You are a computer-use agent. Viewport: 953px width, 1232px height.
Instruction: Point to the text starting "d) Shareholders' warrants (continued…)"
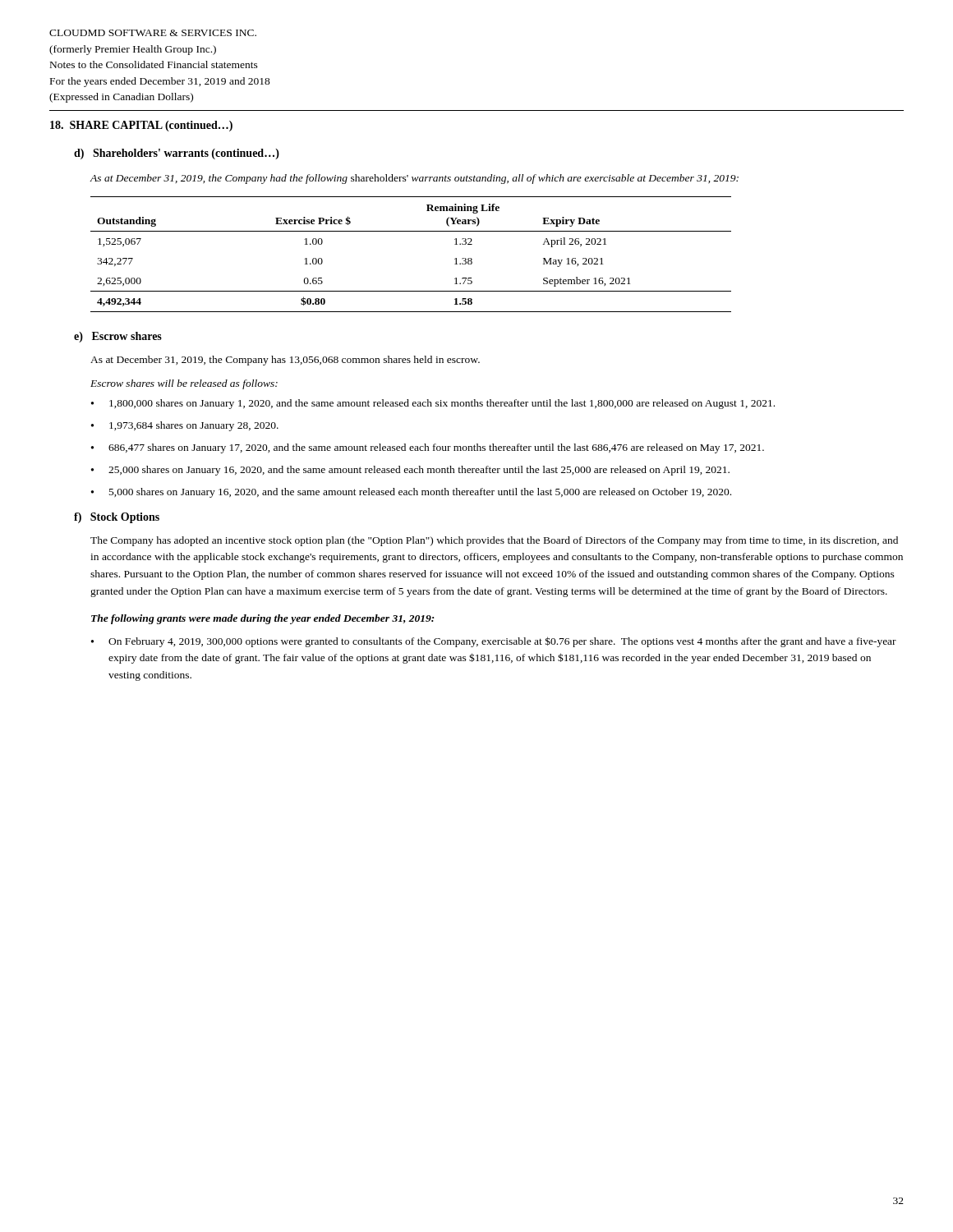(177, 153)
